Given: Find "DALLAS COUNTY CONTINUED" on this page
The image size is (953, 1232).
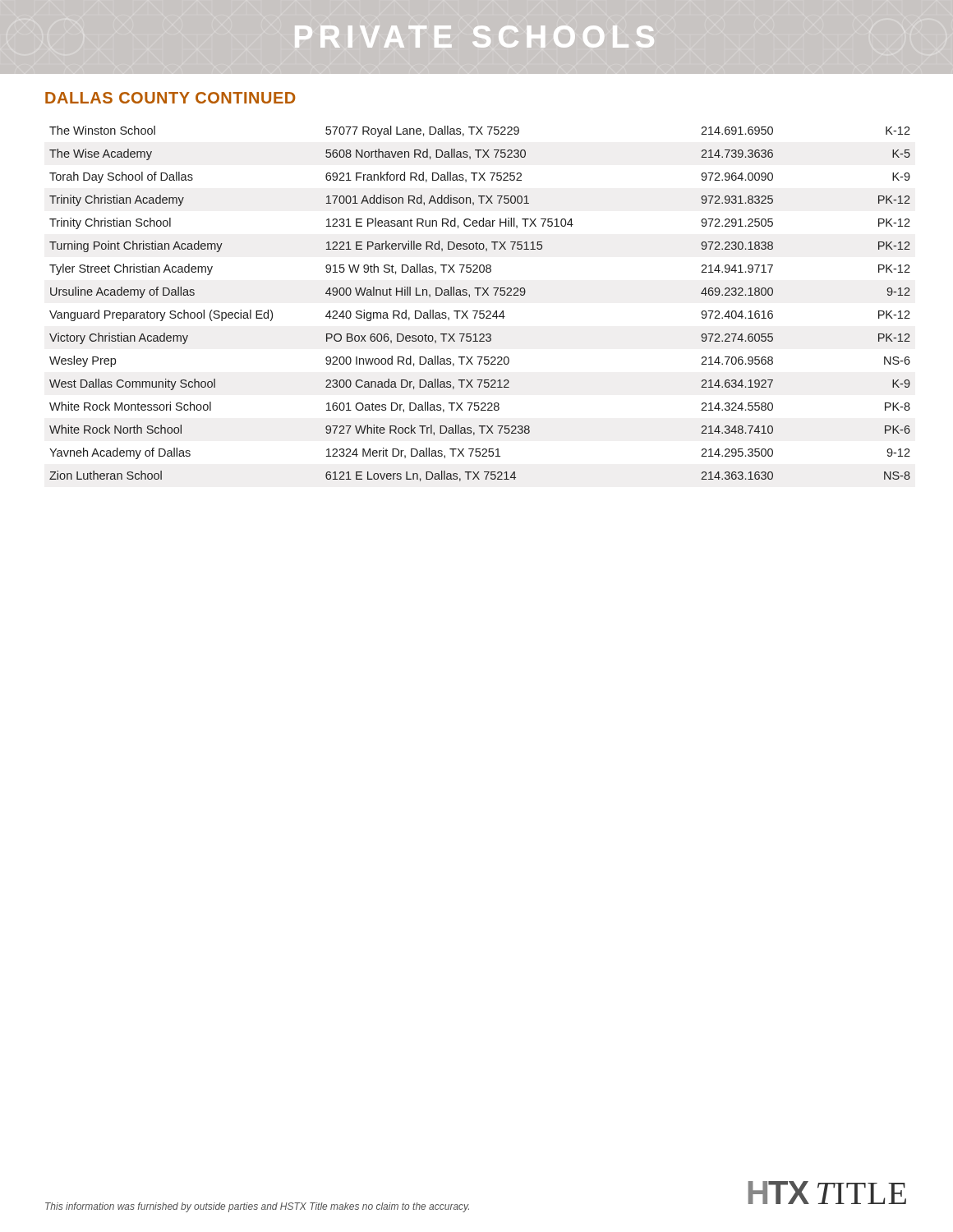Looking at the screenshot, I should point(170,98).
